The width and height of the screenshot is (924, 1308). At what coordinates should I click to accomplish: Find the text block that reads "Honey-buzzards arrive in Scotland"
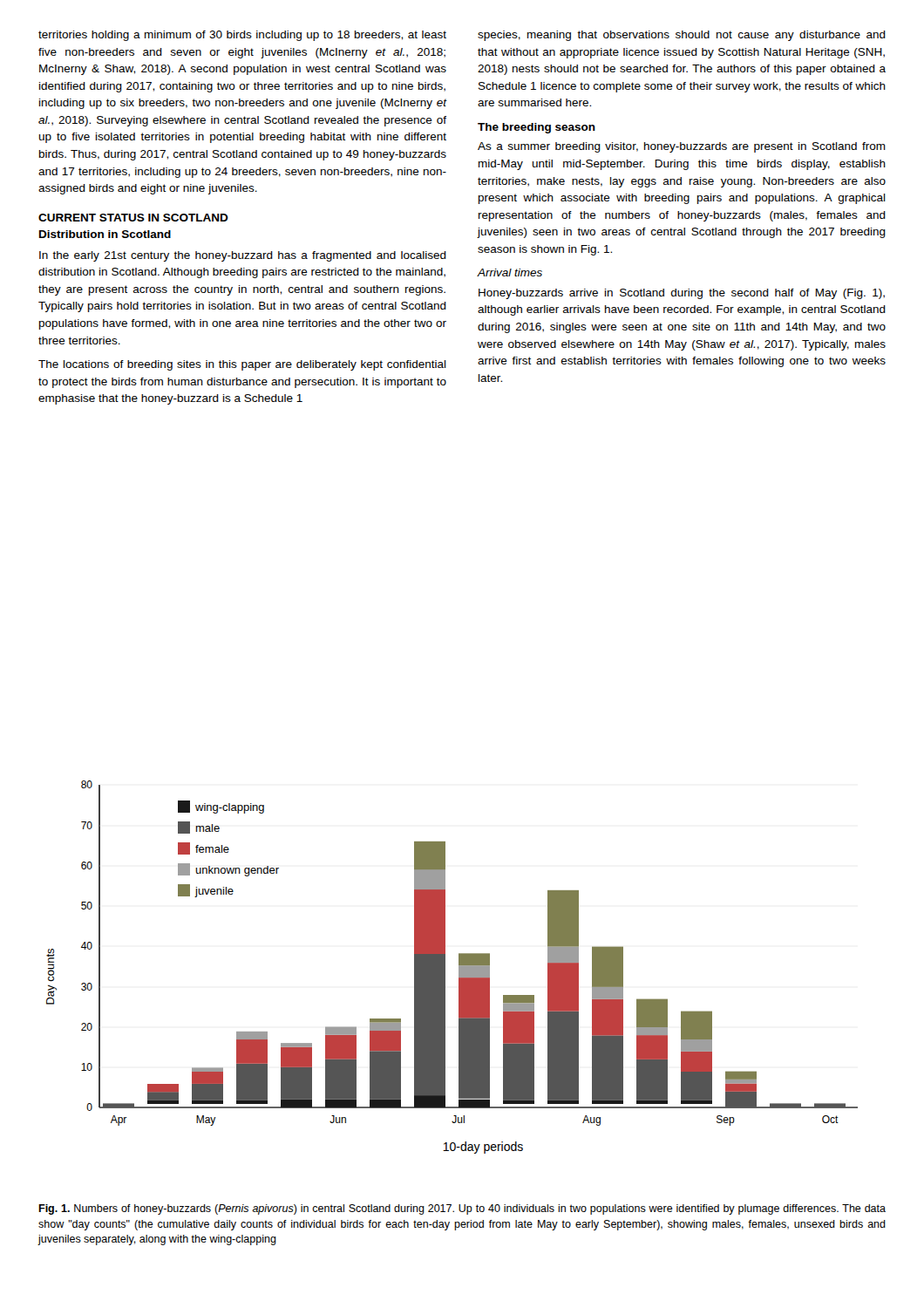pyautogui.click(x=682, y=335)
